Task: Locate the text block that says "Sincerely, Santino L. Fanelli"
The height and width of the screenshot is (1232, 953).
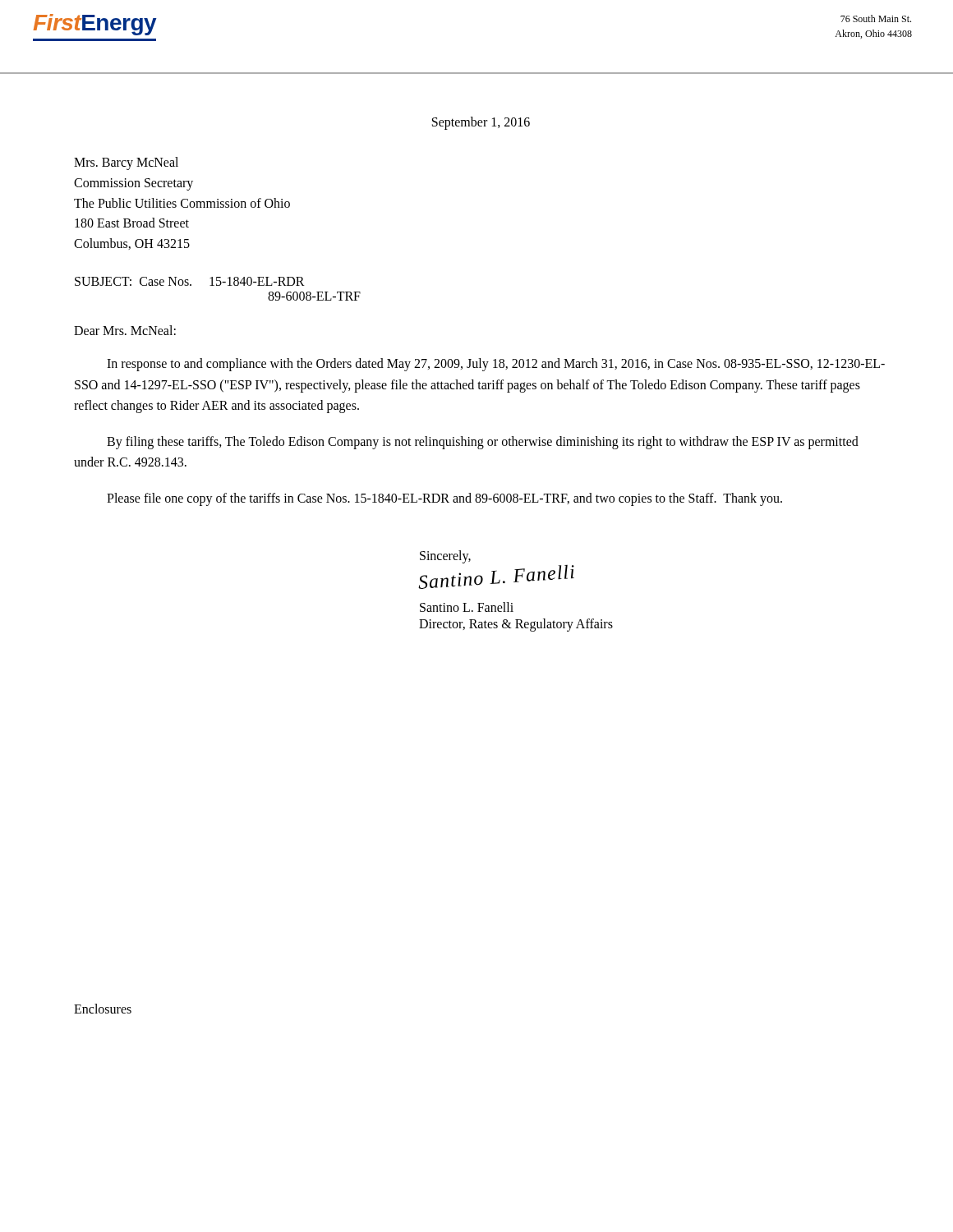Action: tap(445, 557)
